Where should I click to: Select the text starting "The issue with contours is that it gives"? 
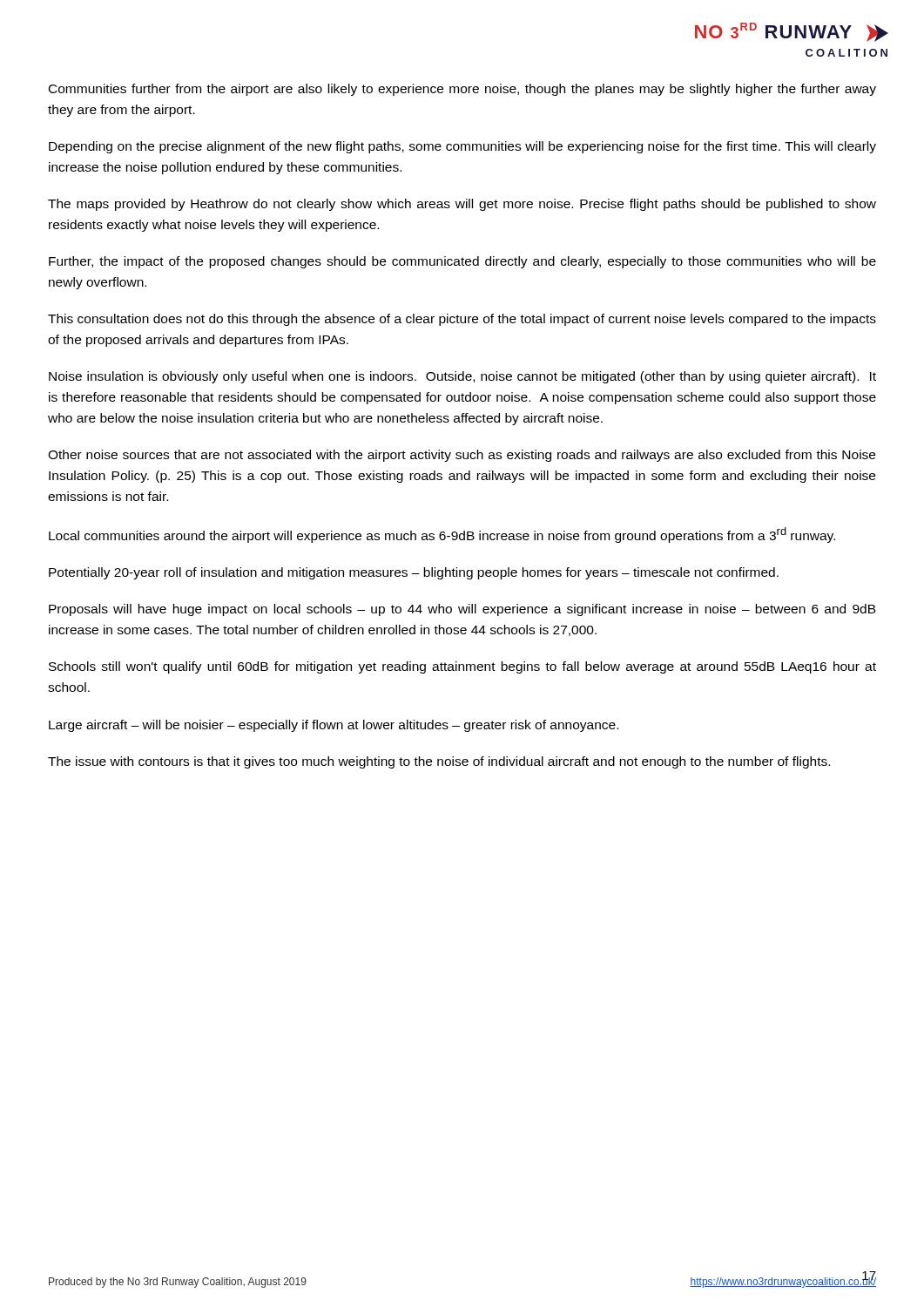[x=440, y=761]
